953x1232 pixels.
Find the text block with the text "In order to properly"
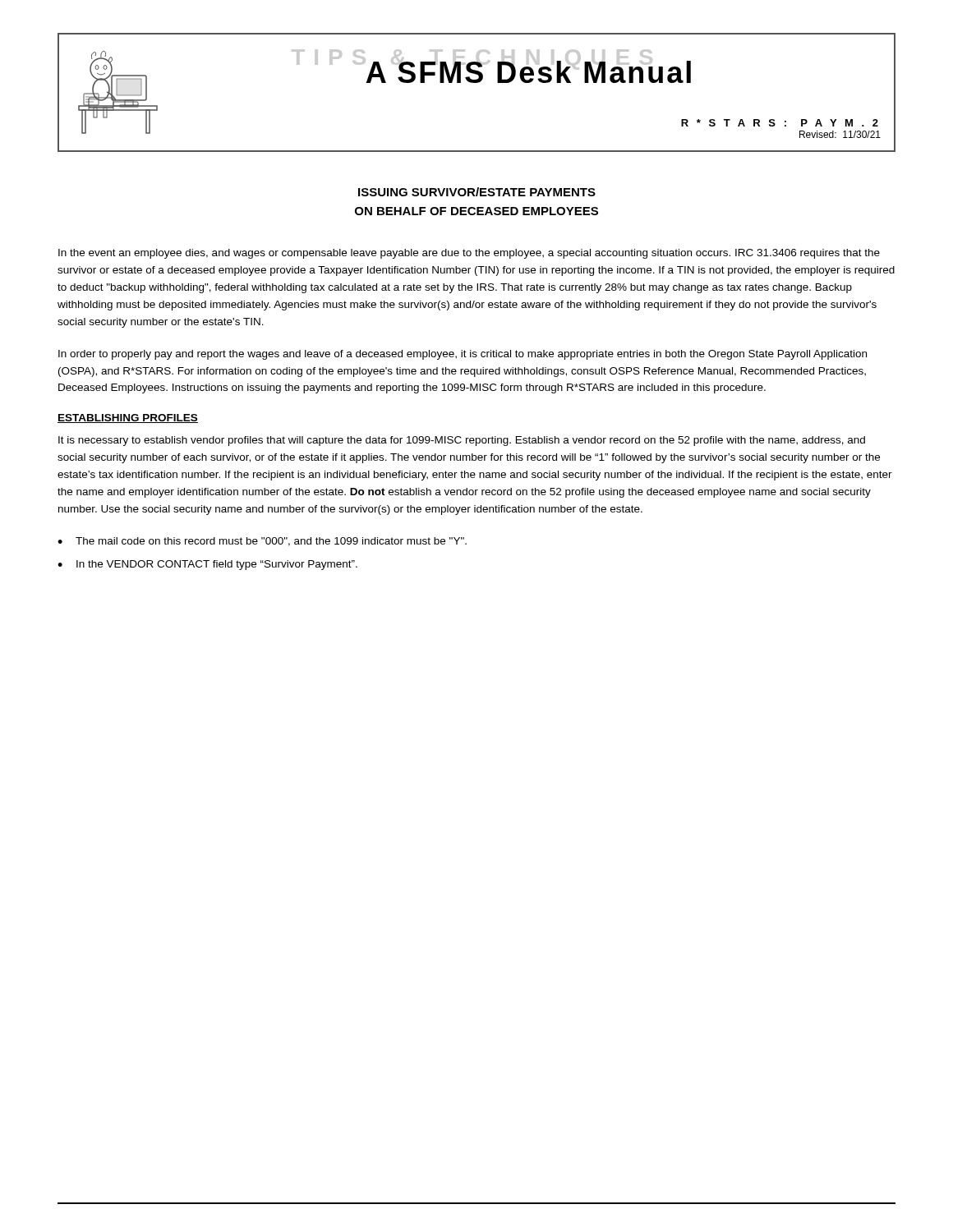coord(463,370)
